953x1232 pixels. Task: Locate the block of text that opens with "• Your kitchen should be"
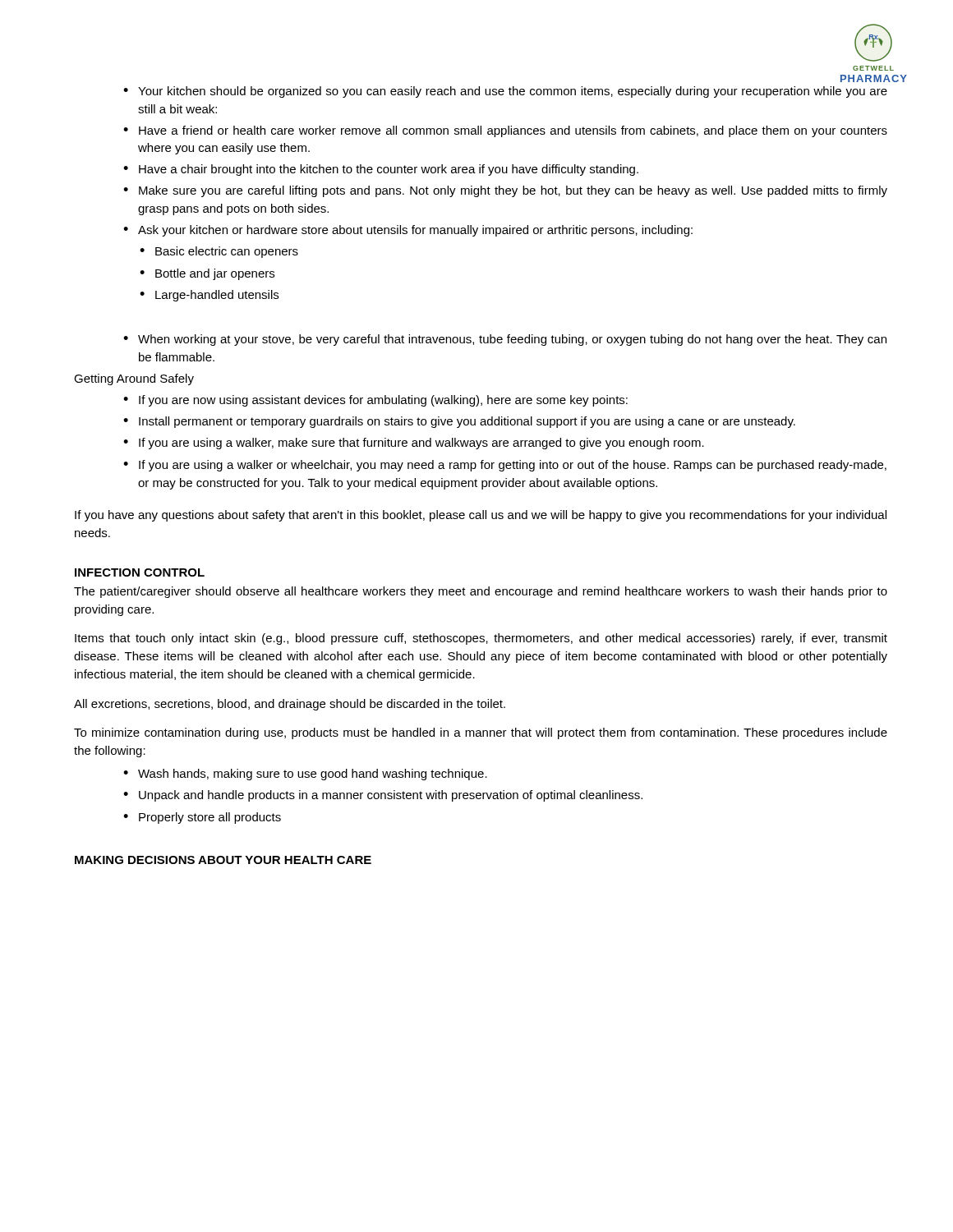point(505,100)
